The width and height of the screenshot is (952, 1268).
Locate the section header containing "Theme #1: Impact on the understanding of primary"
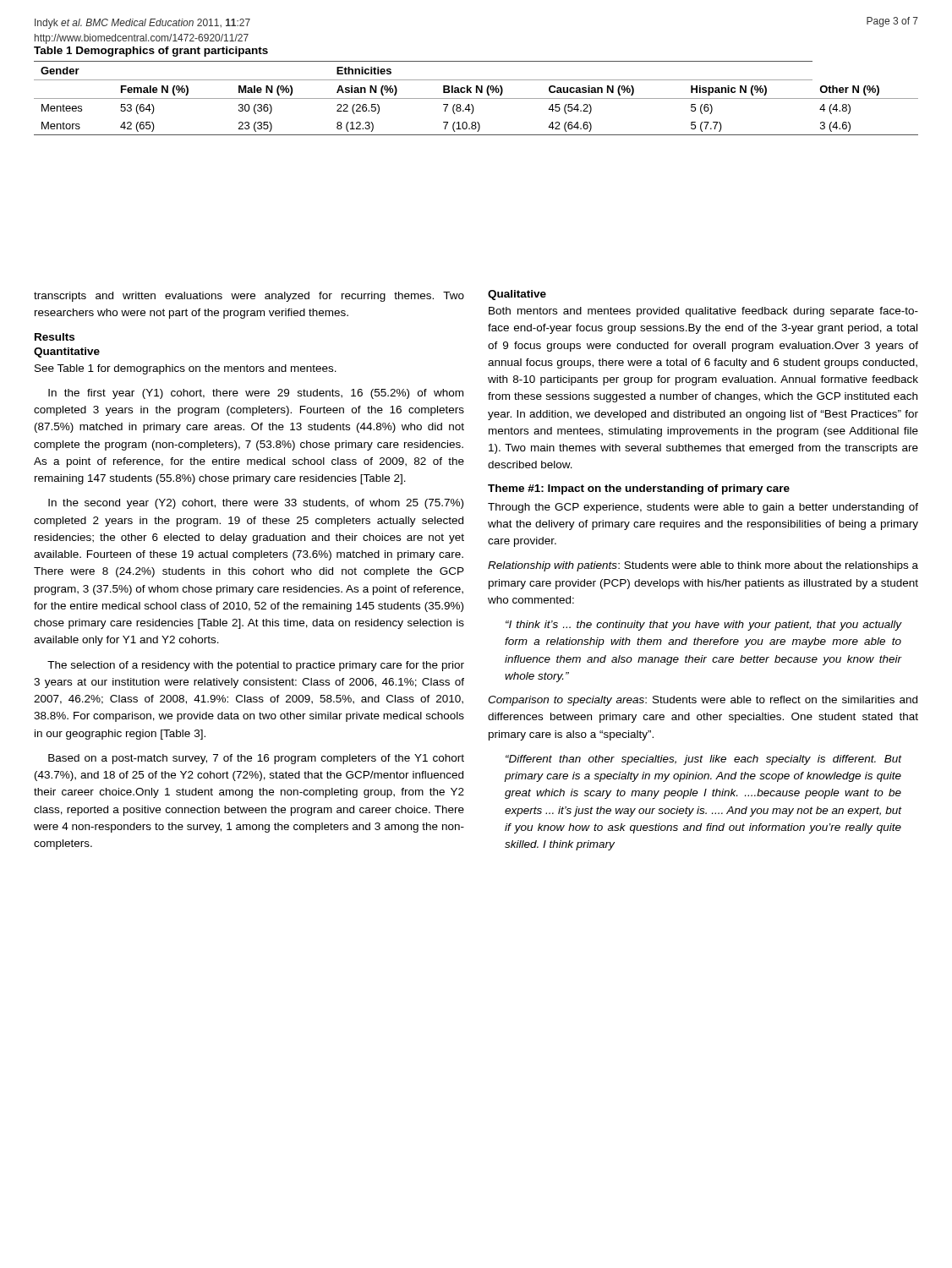point(639,488)
